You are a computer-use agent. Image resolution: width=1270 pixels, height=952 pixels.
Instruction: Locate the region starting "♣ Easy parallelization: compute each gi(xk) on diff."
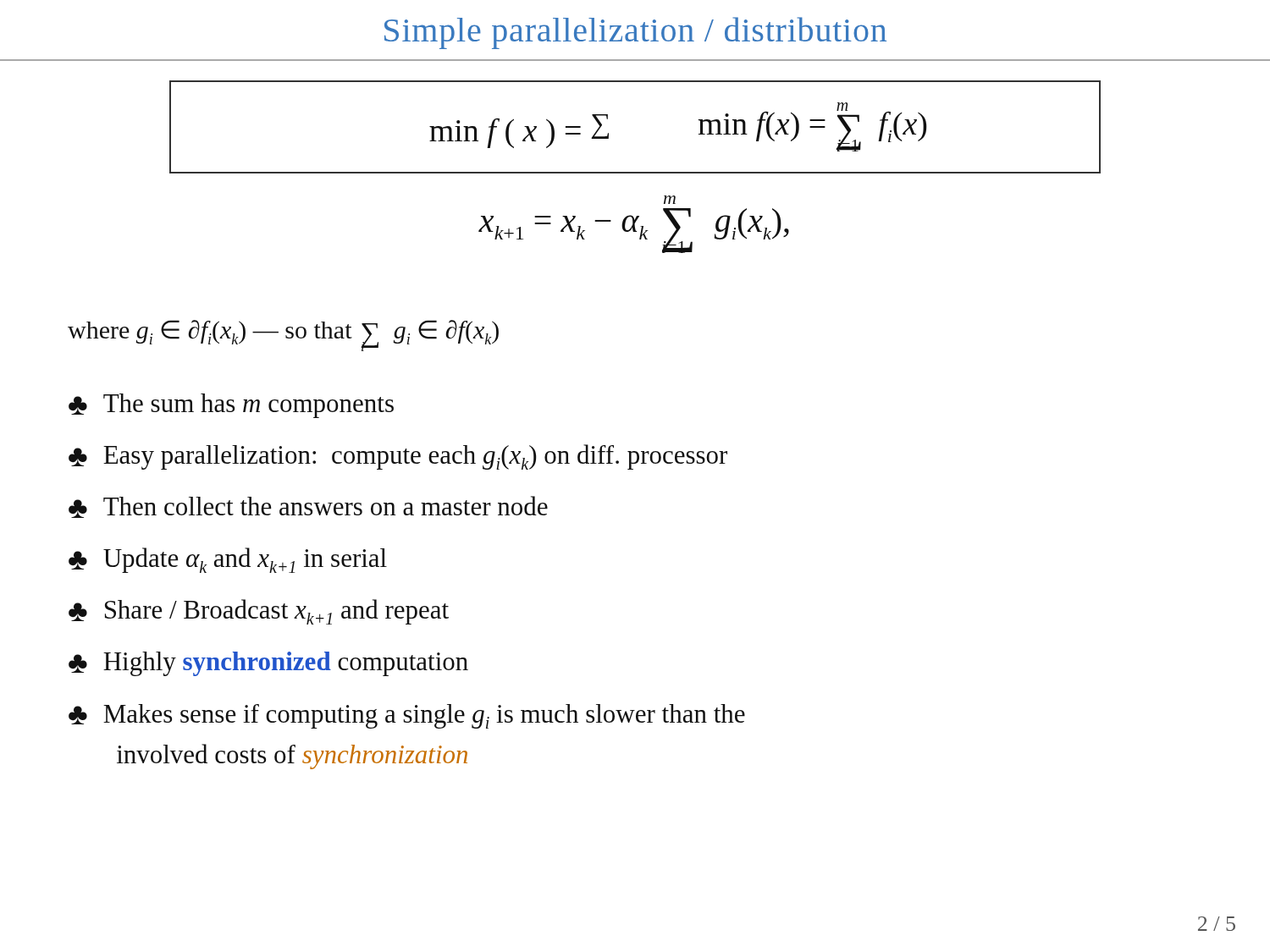[635, 456]
